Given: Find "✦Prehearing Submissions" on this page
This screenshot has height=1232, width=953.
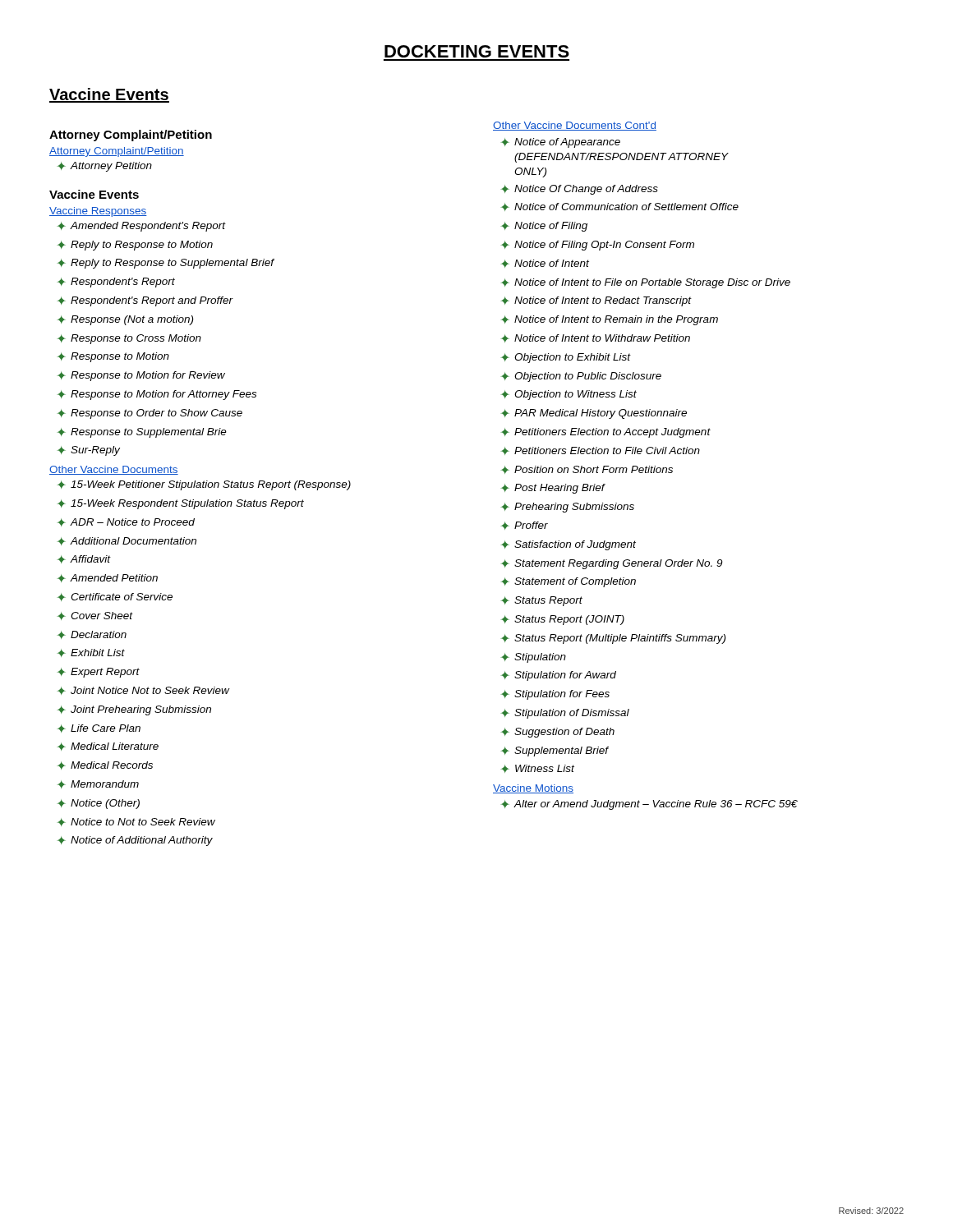Looking at the screenshot, I should pos(567,508).
